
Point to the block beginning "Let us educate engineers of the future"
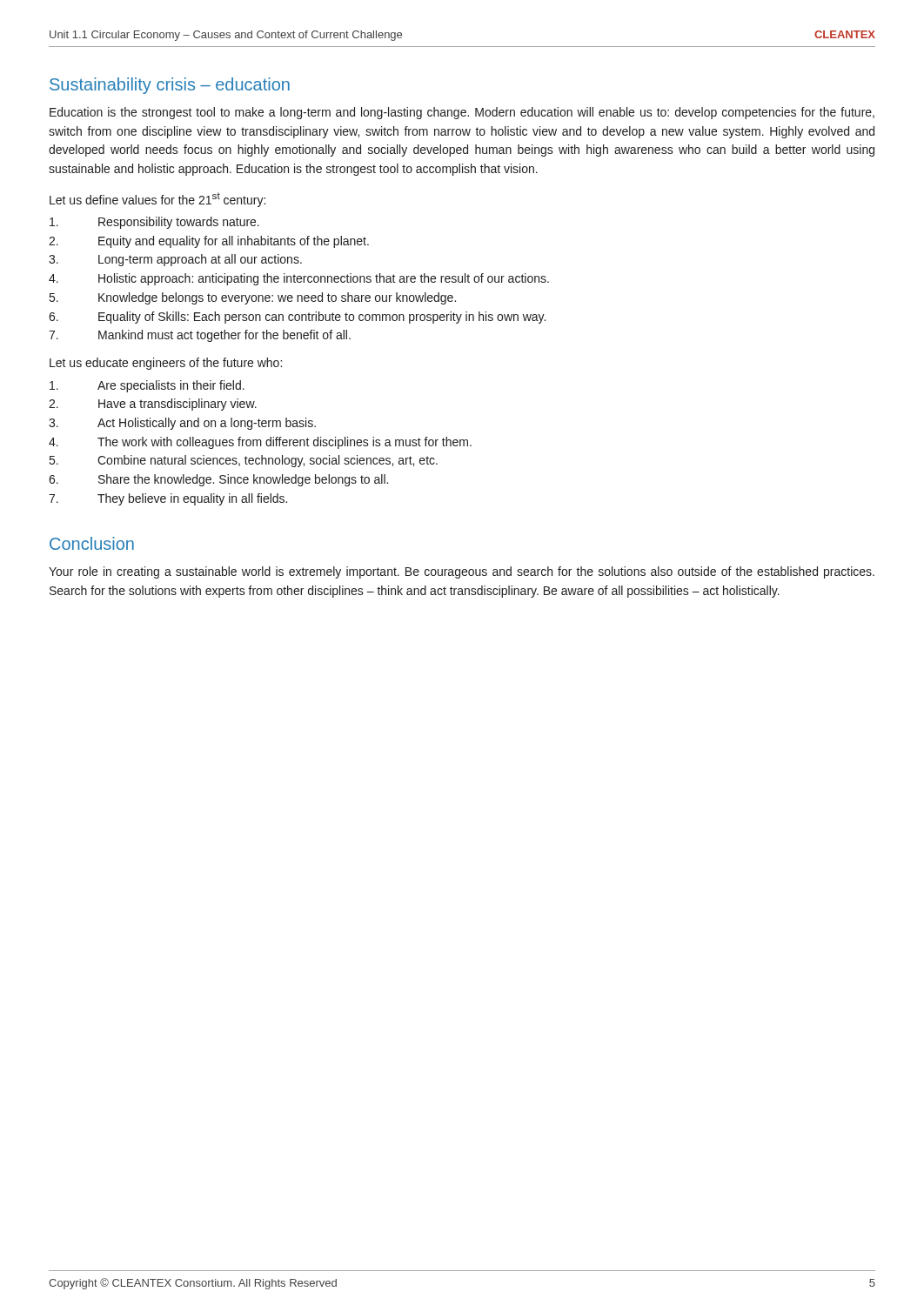click(x=166, y=363)
